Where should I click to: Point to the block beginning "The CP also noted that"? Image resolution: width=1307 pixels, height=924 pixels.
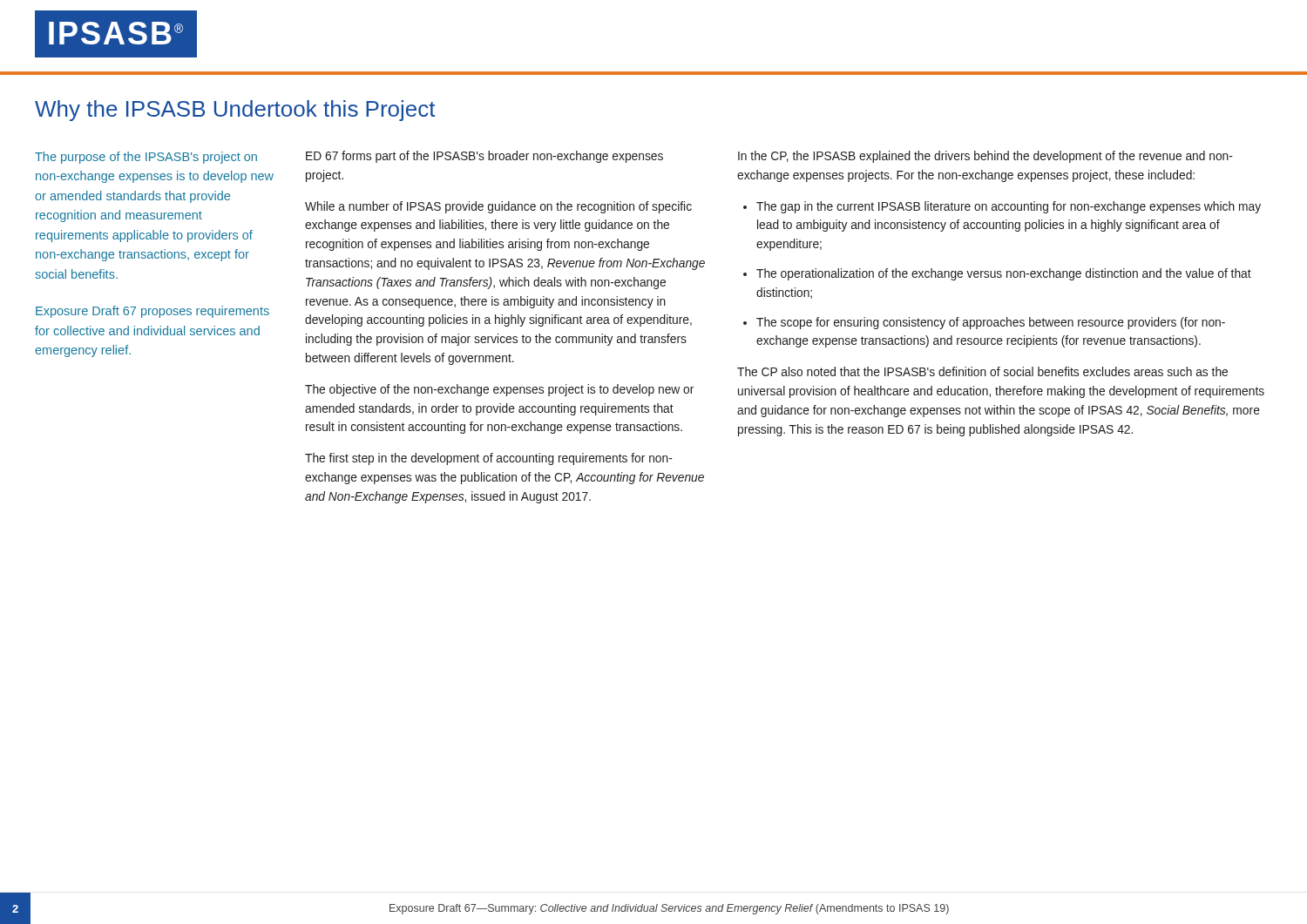[x=1005, y=401]
